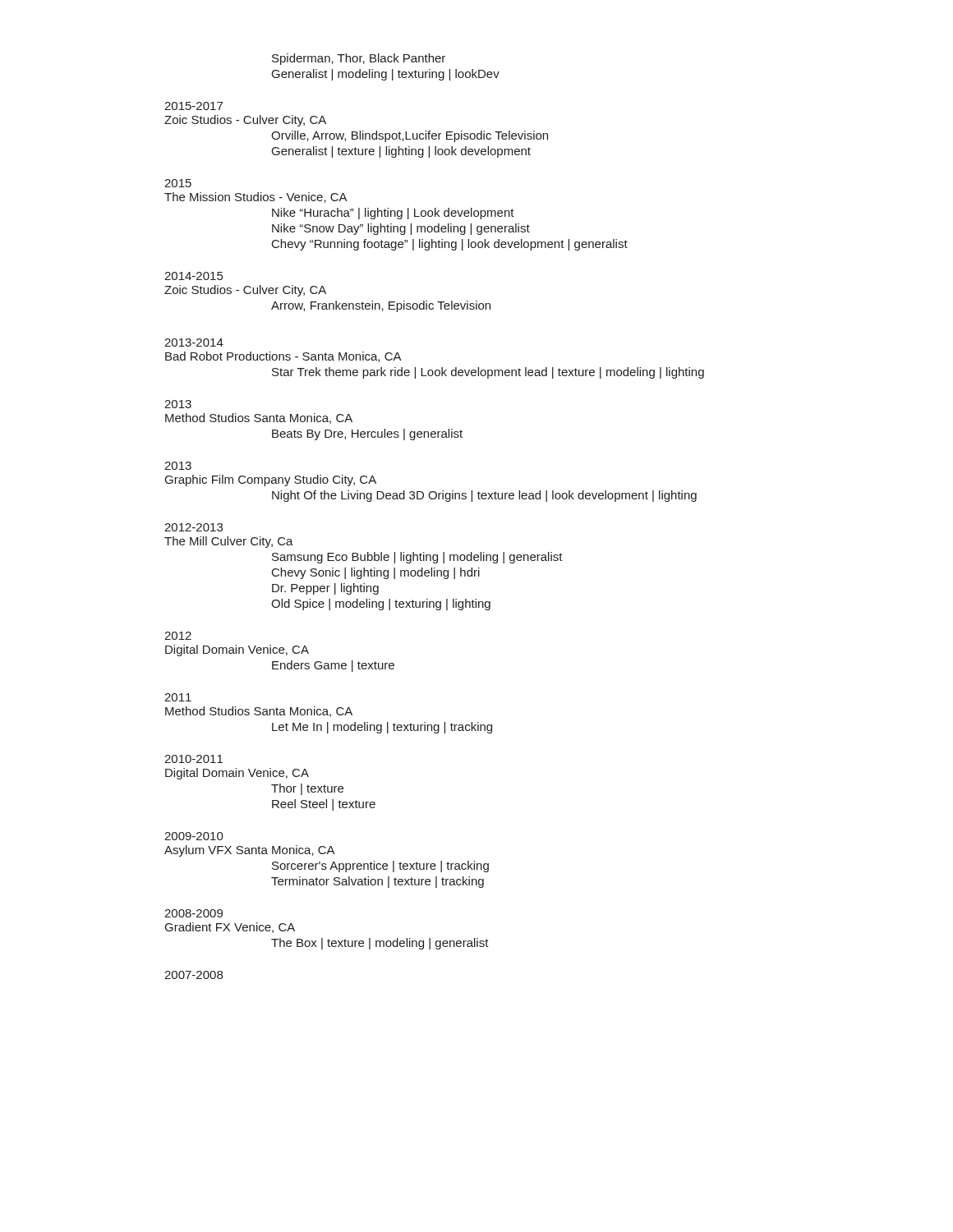Point to the passage starting "The Box | texture | modeling | generalist"
The width and height of the screenshot is (953, 1232).
(x=380, y=942)
